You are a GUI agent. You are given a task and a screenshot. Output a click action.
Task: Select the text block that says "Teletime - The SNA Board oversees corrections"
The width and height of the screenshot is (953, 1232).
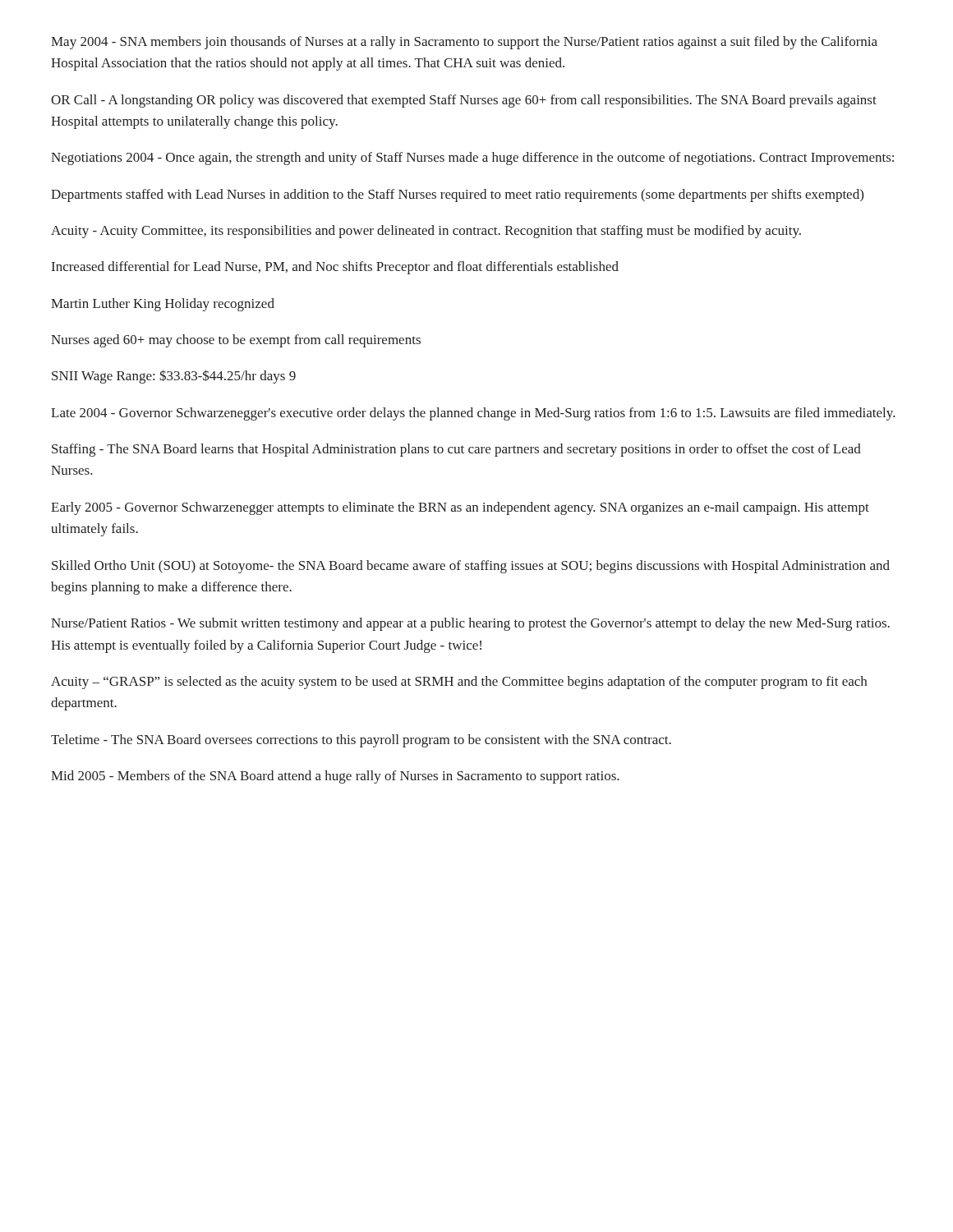(x=361, y=739)
